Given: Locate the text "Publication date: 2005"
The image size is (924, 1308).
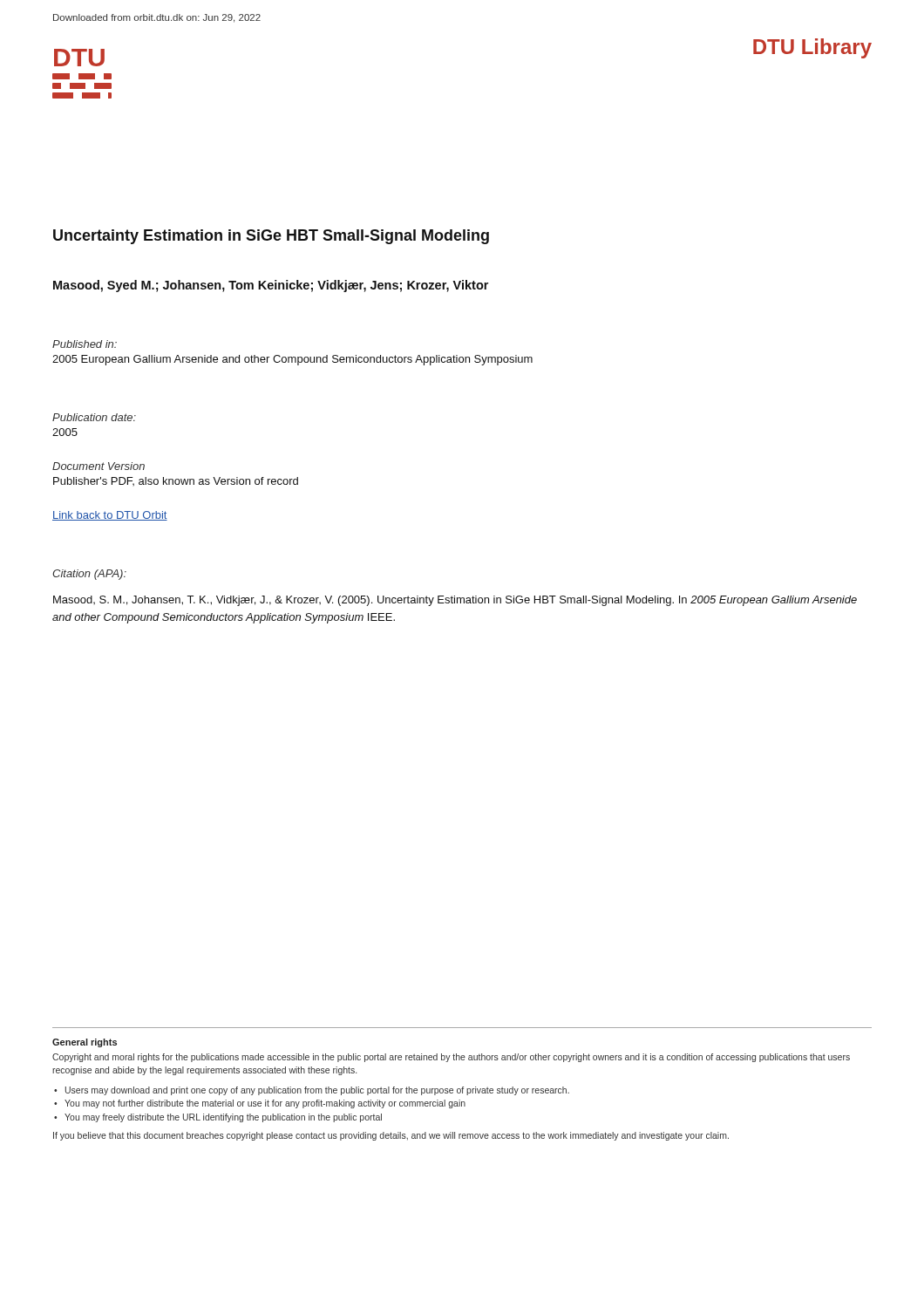Looking at the screenshot, I should coord(94,417).
